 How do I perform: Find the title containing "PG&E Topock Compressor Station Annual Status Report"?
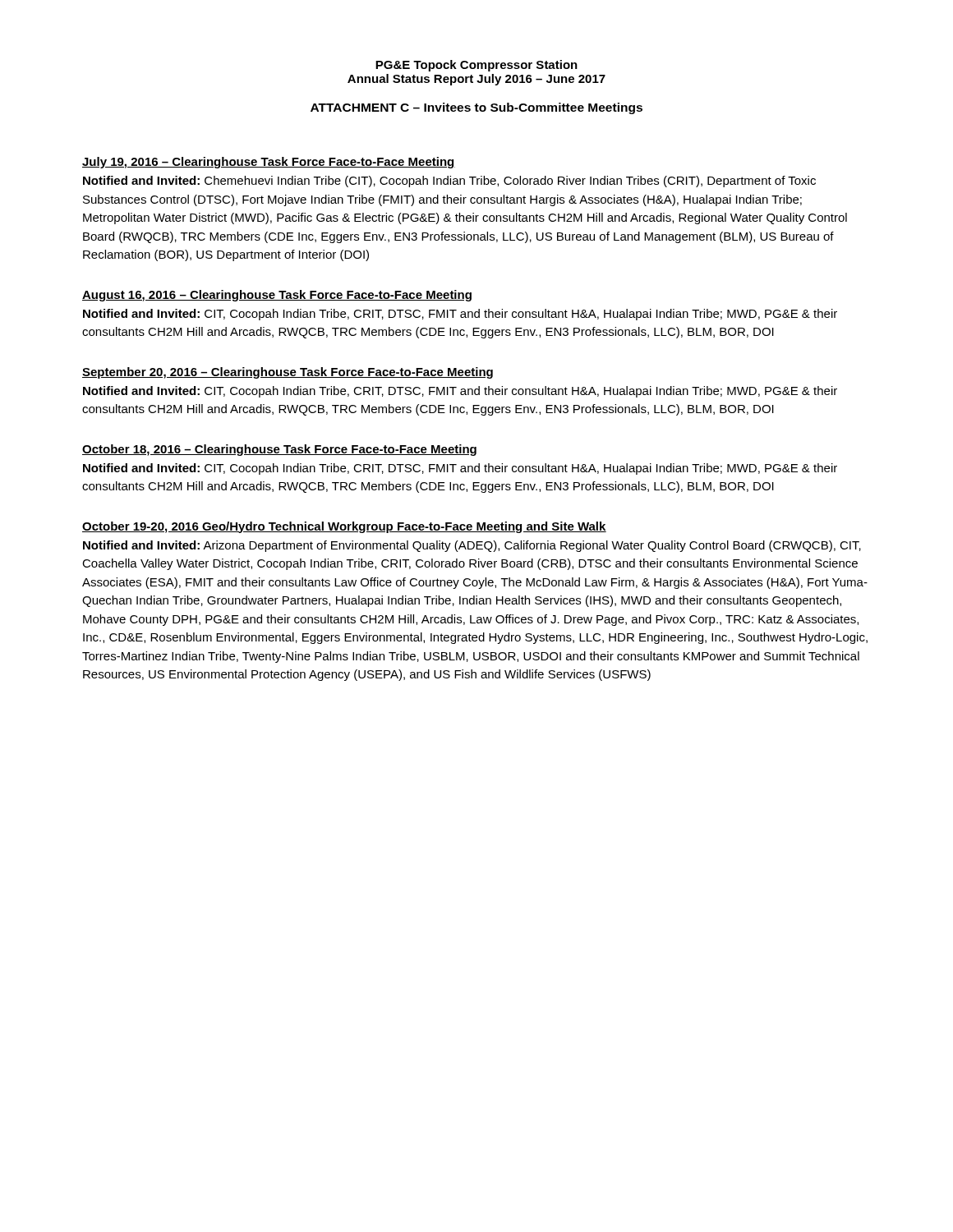[x=476, y=71]
